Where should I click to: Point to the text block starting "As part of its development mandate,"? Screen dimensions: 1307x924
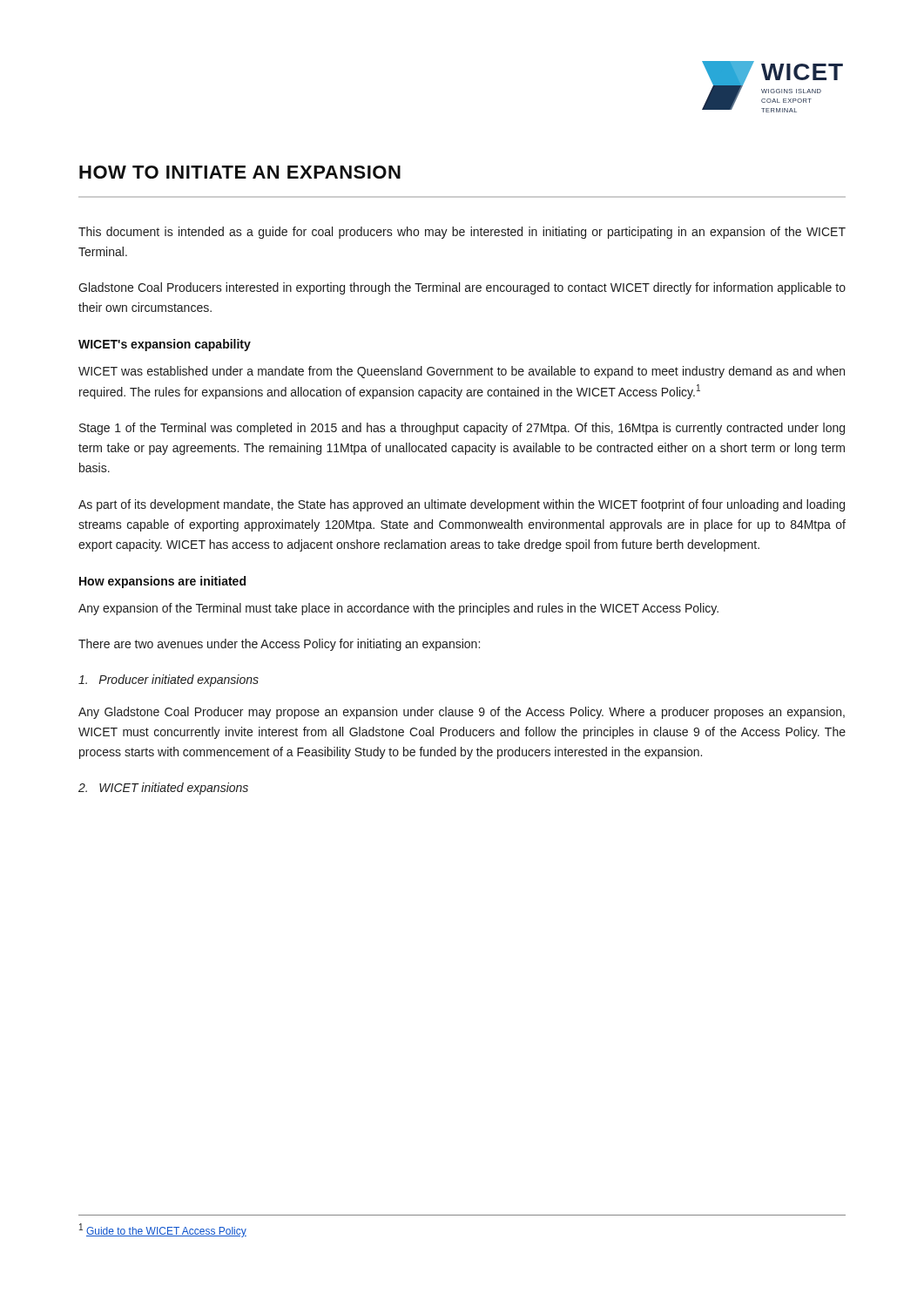pyautogui.click(x=462, y=524)
